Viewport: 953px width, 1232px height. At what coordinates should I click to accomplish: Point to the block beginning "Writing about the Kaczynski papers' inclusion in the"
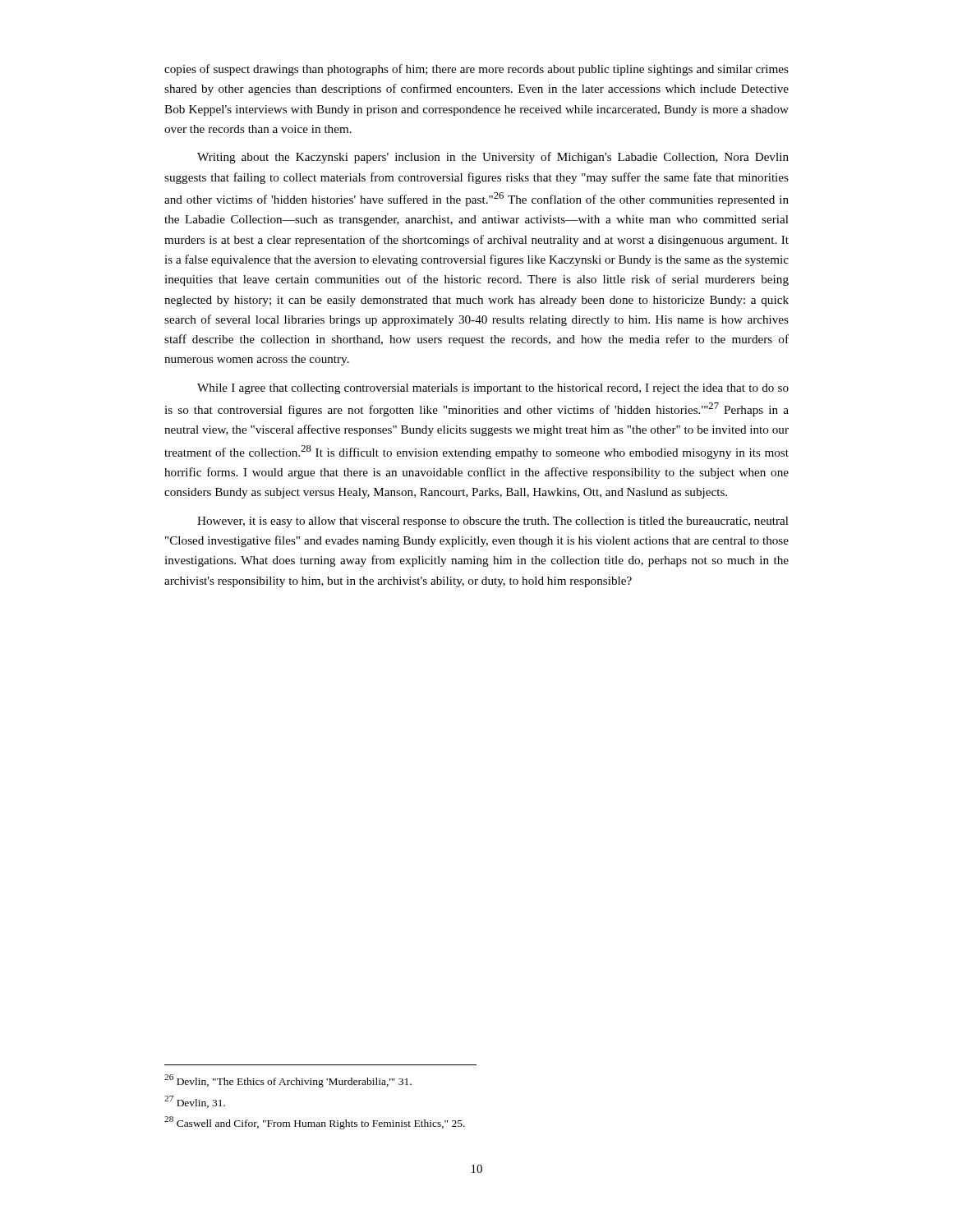[x=476, y=258]
